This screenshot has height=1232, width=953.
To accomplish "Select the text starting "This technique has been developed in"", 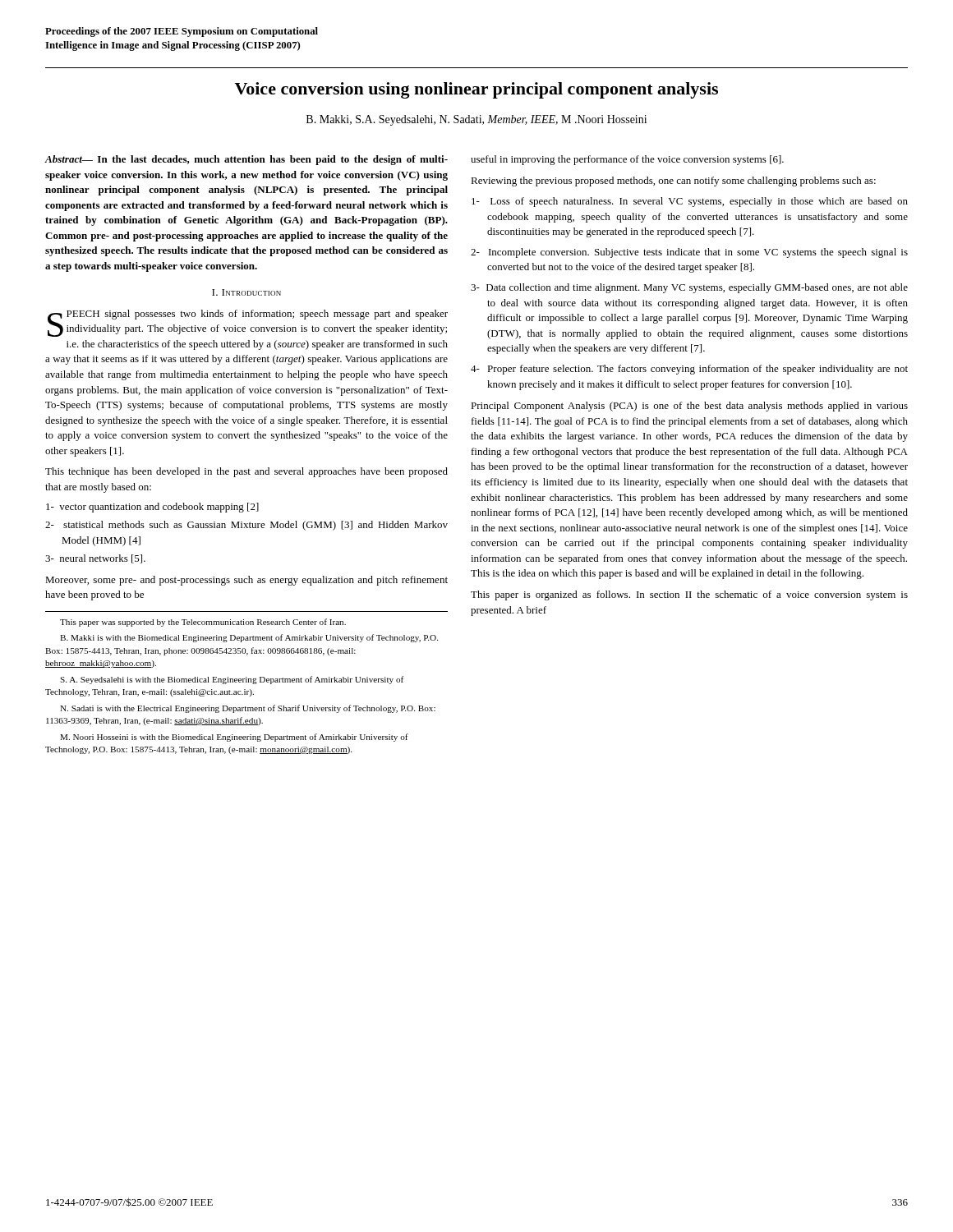I will (246, 479).
